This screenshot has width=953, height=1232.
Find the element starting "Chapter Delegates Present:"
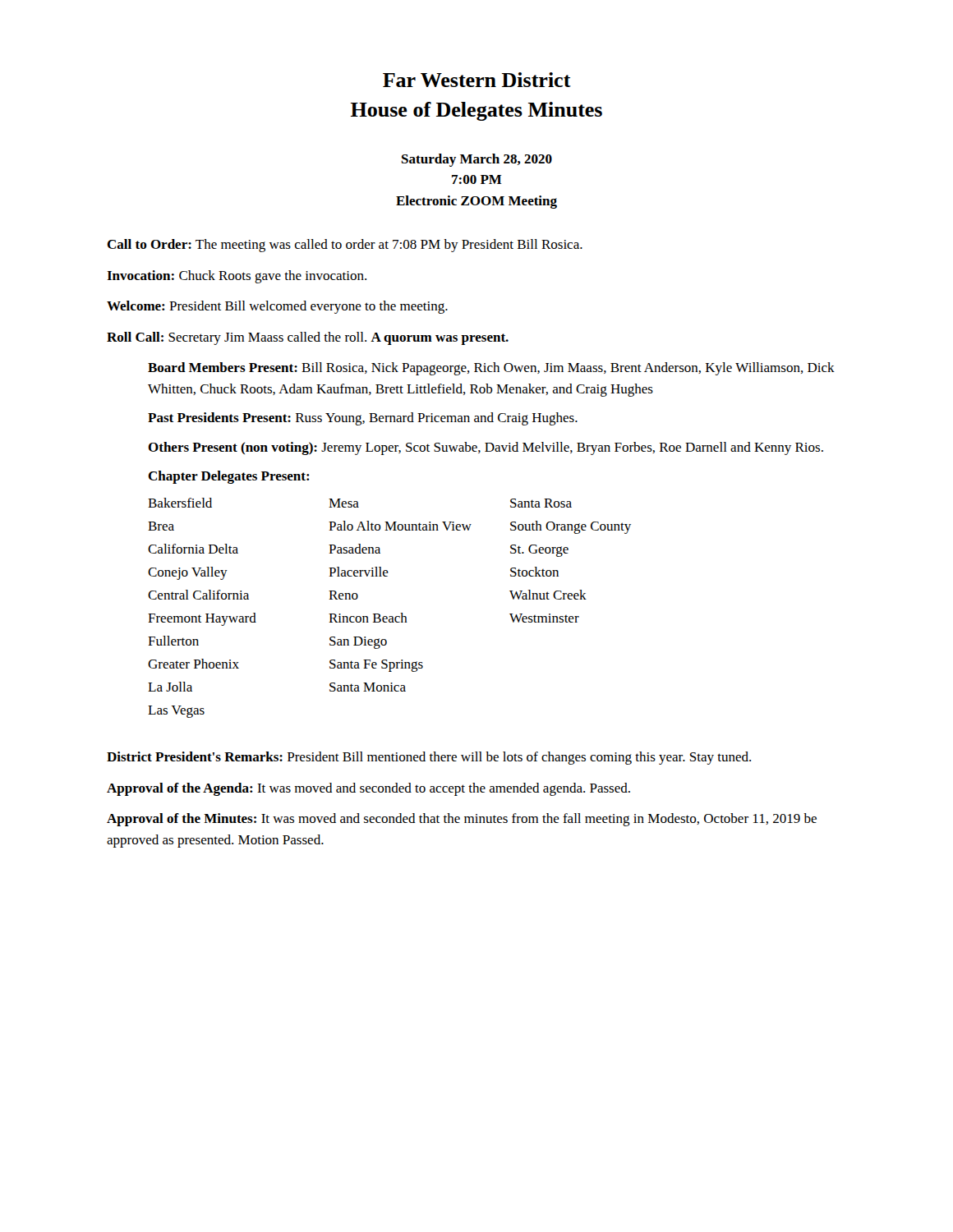click(x=229, y=476)
